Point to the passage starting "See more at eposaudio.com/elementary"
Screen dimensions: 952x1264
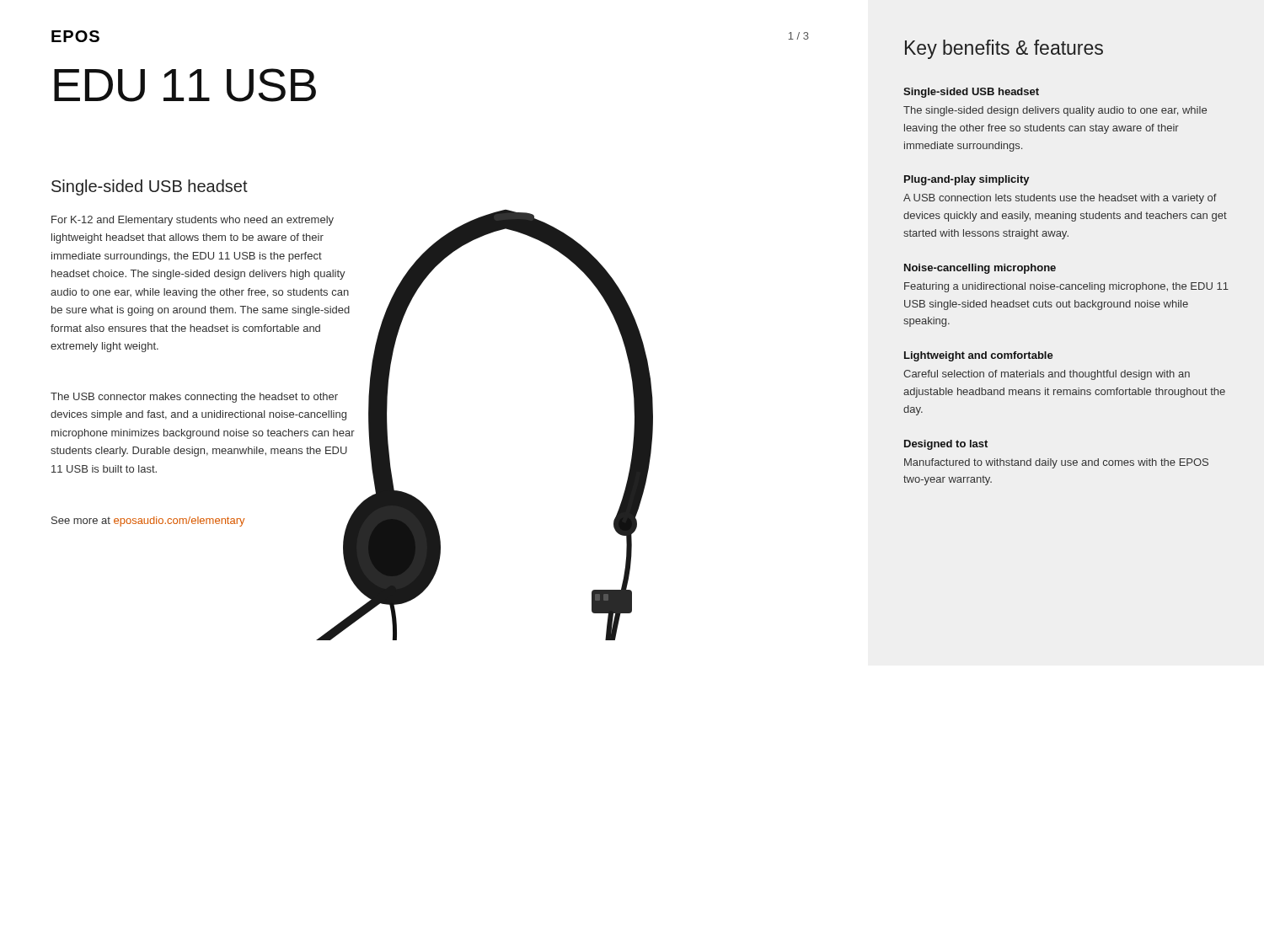(x=148, y=520)
